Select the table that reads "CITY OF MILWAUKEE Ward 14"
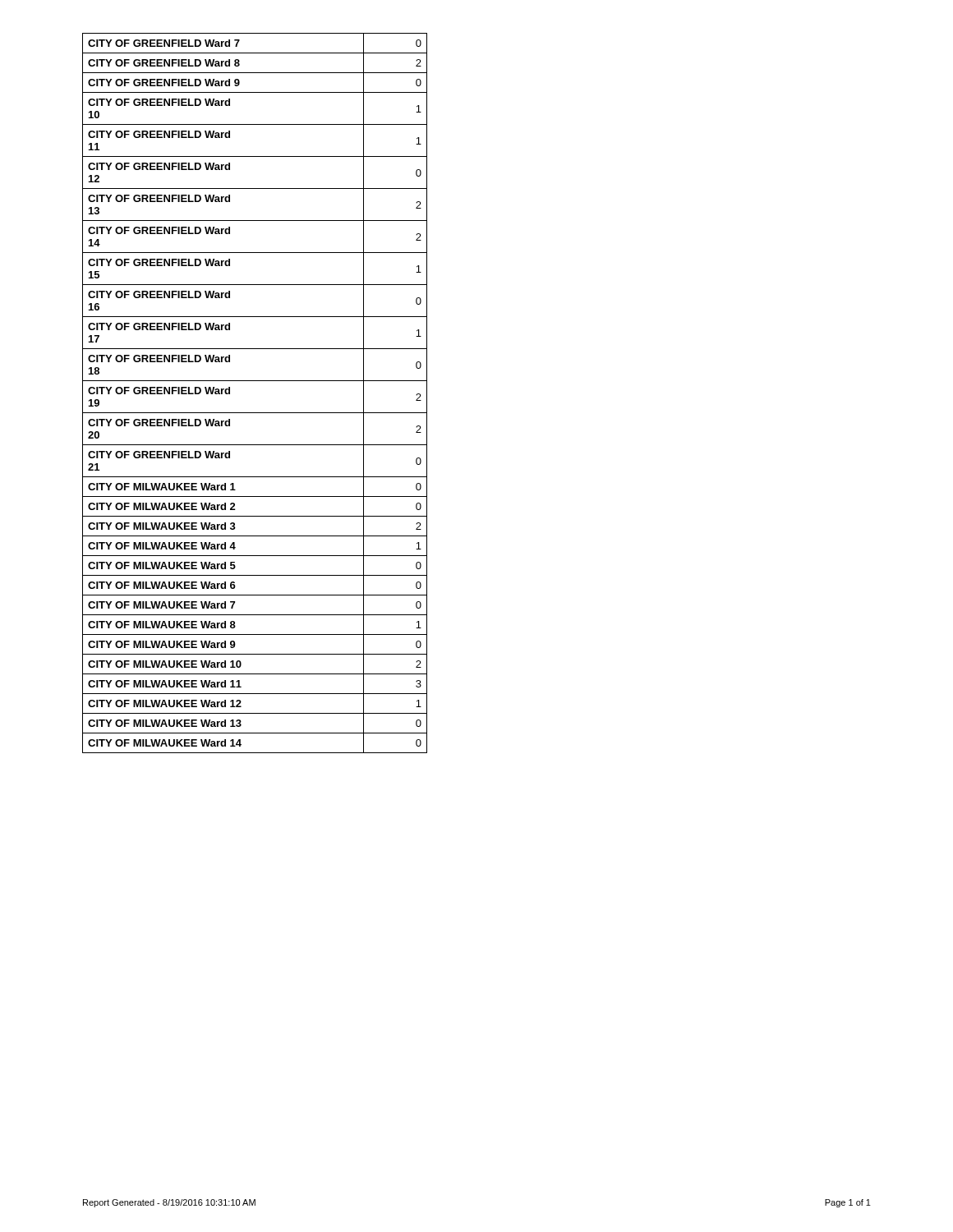The width and height of the screenshot is (953, 1232). [255, 393]
